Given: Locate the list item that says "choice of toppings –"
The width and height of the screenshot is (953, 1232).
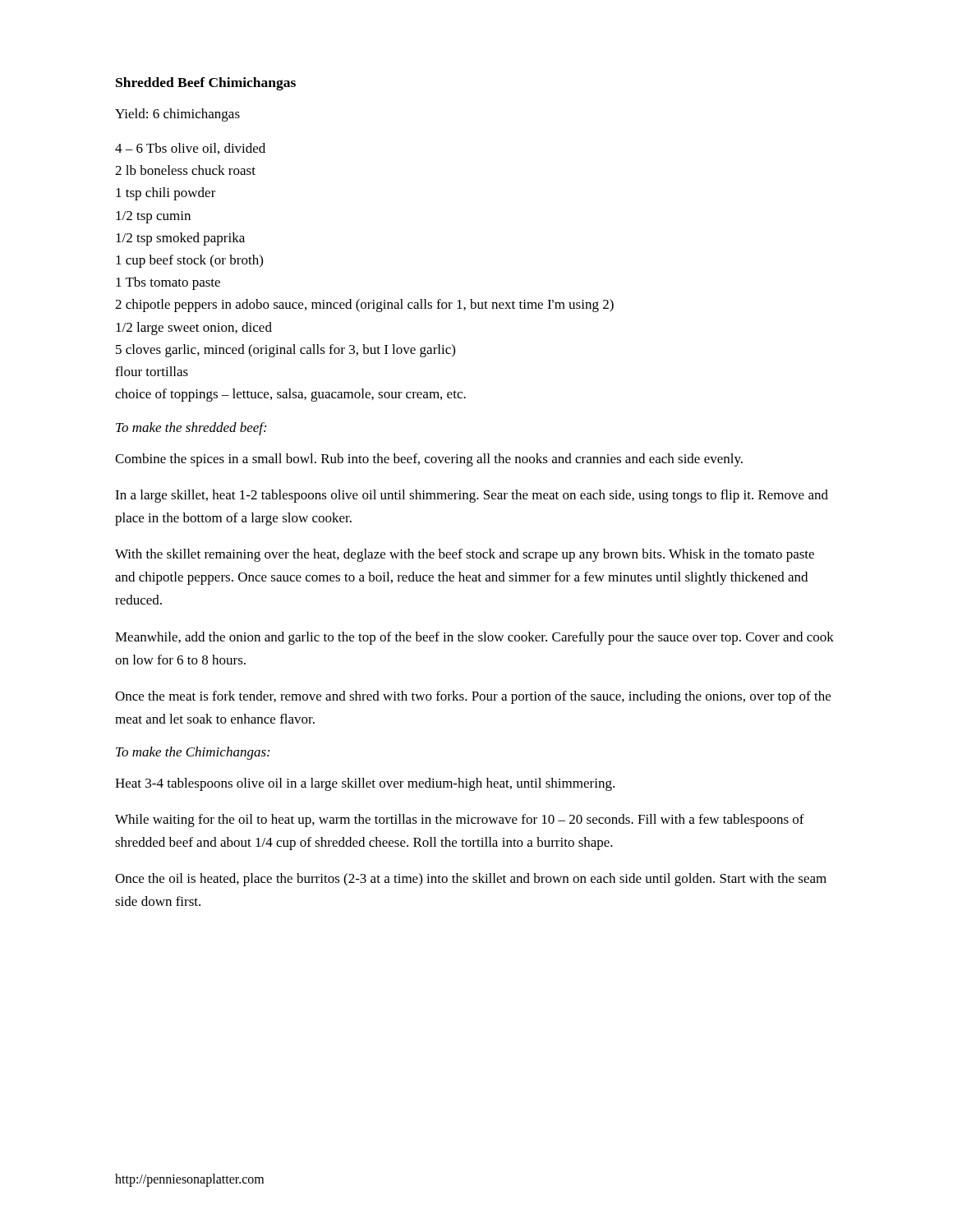Looking at the screenshot, I should pyautogui.click(x=291, y=394).
